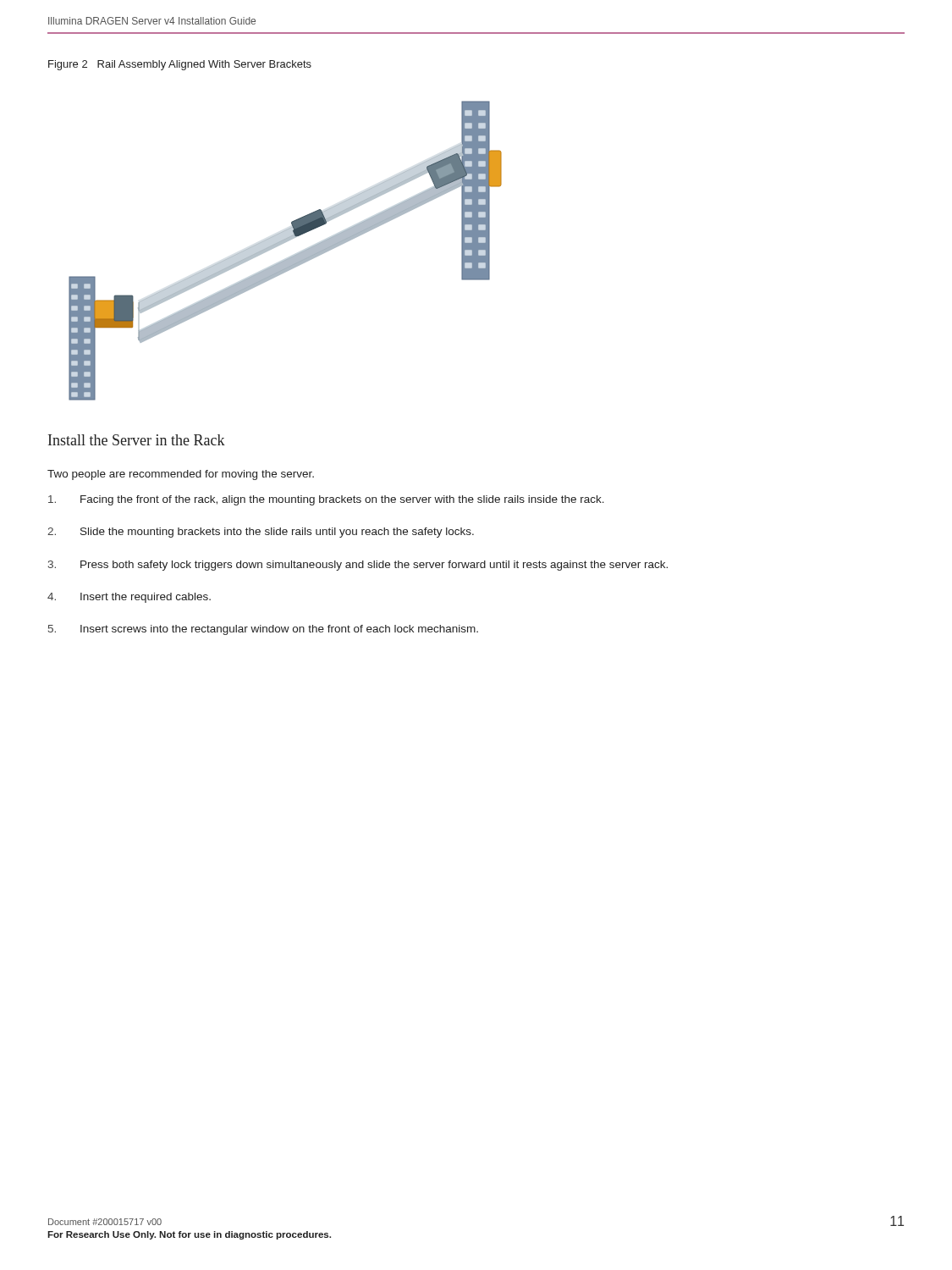Navigate to the element starting "Install the Server in the"
The width and height of the screenshot is (952, 1270).
pyautogui.click(x=136, y=440)
